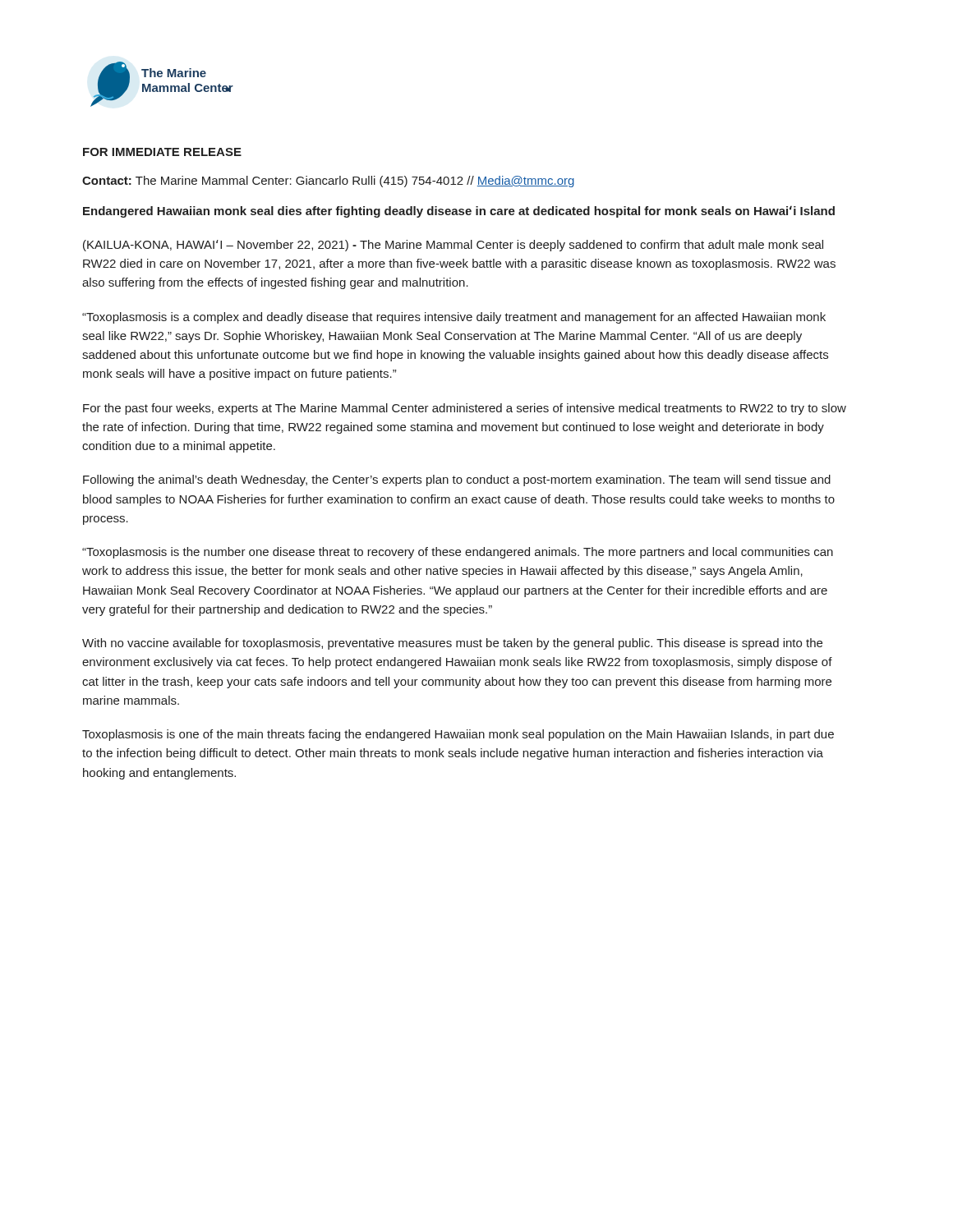
Task: Select a logo
Action: (464, 82)
